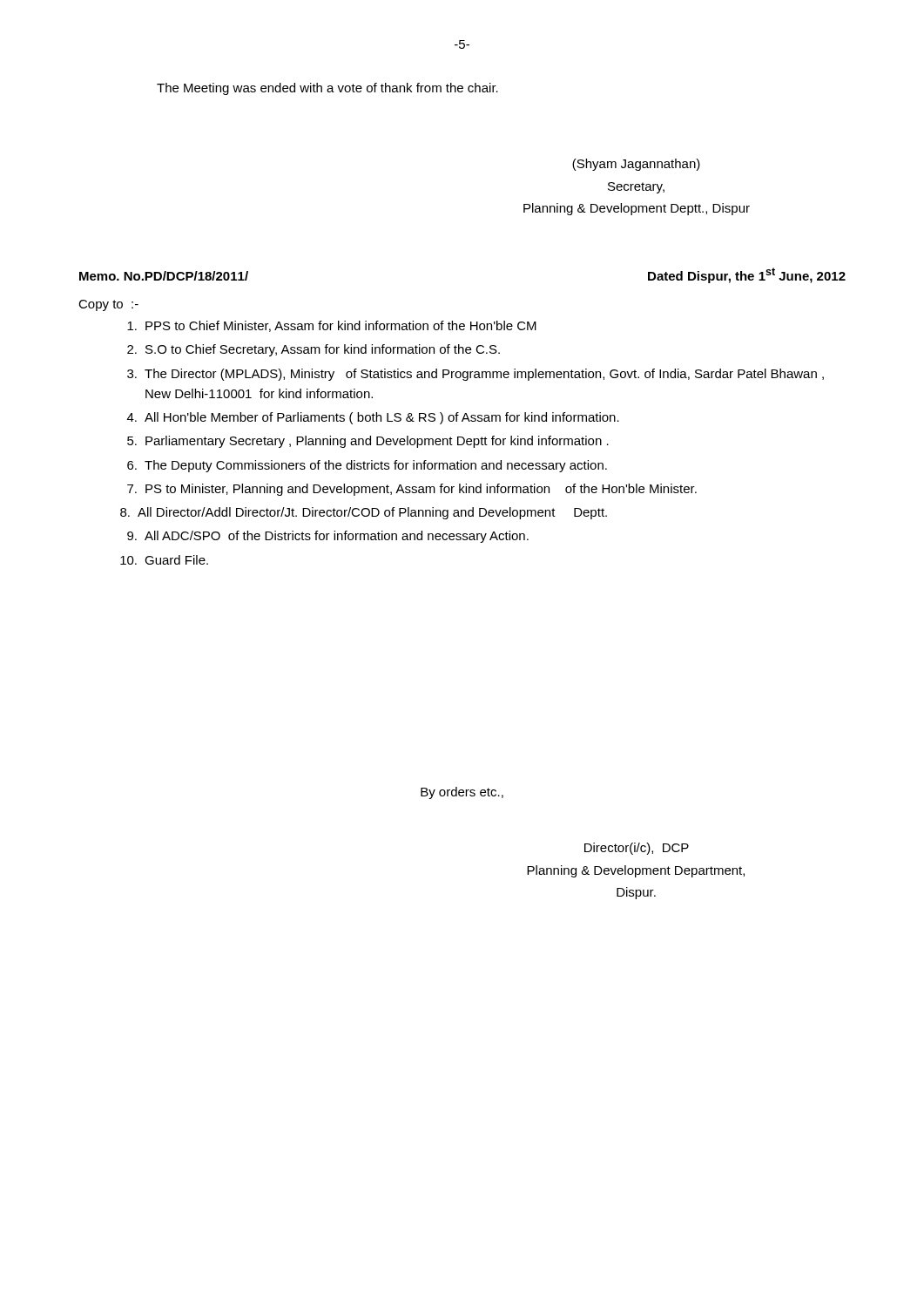Select the region starting "5. Parliamentary Secretary"
924x1307 pixels.
tap(475, 441)
